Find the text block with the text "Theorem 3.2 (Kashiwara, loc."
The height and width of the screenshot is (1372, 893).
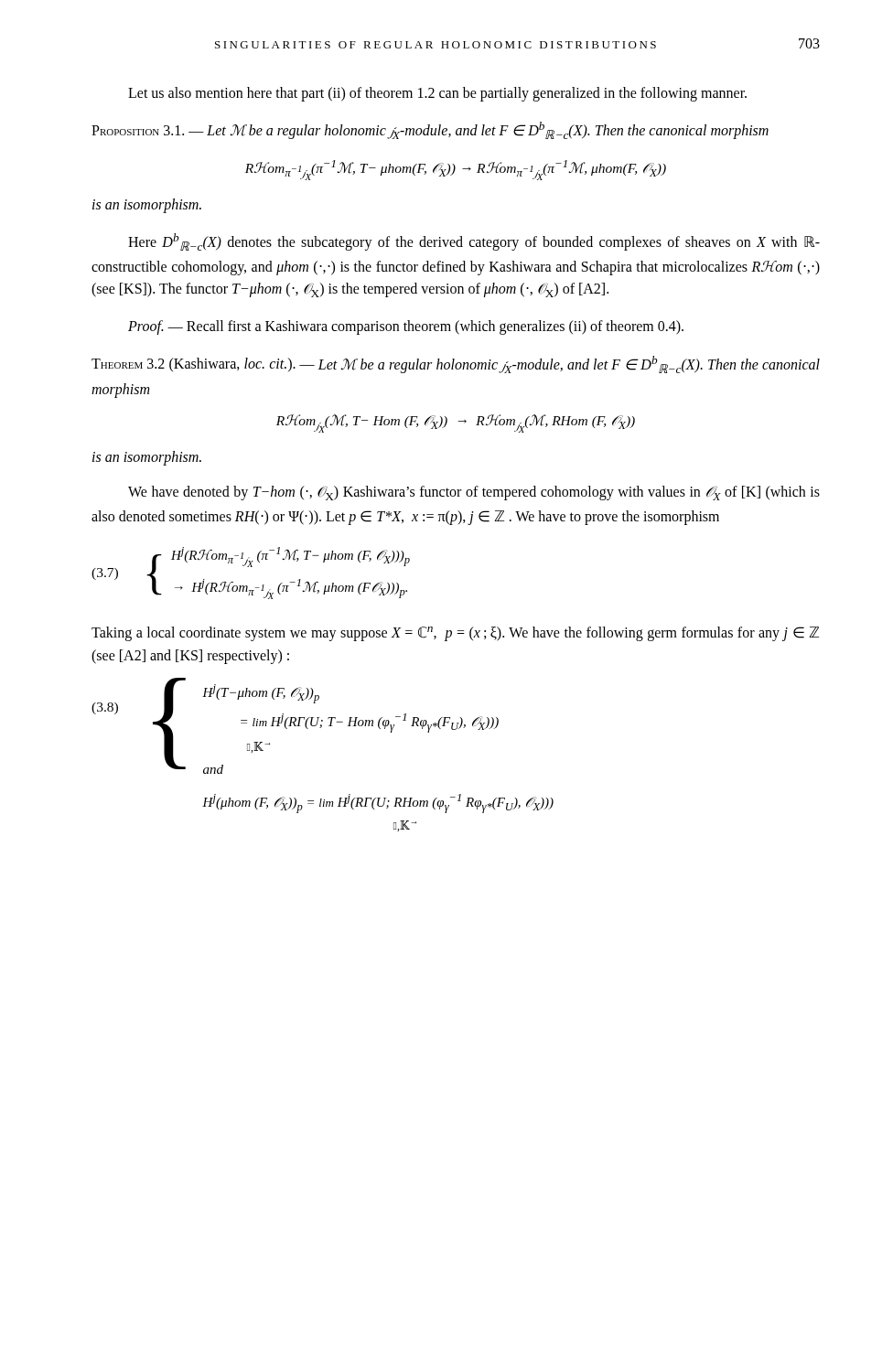(456, 375)
